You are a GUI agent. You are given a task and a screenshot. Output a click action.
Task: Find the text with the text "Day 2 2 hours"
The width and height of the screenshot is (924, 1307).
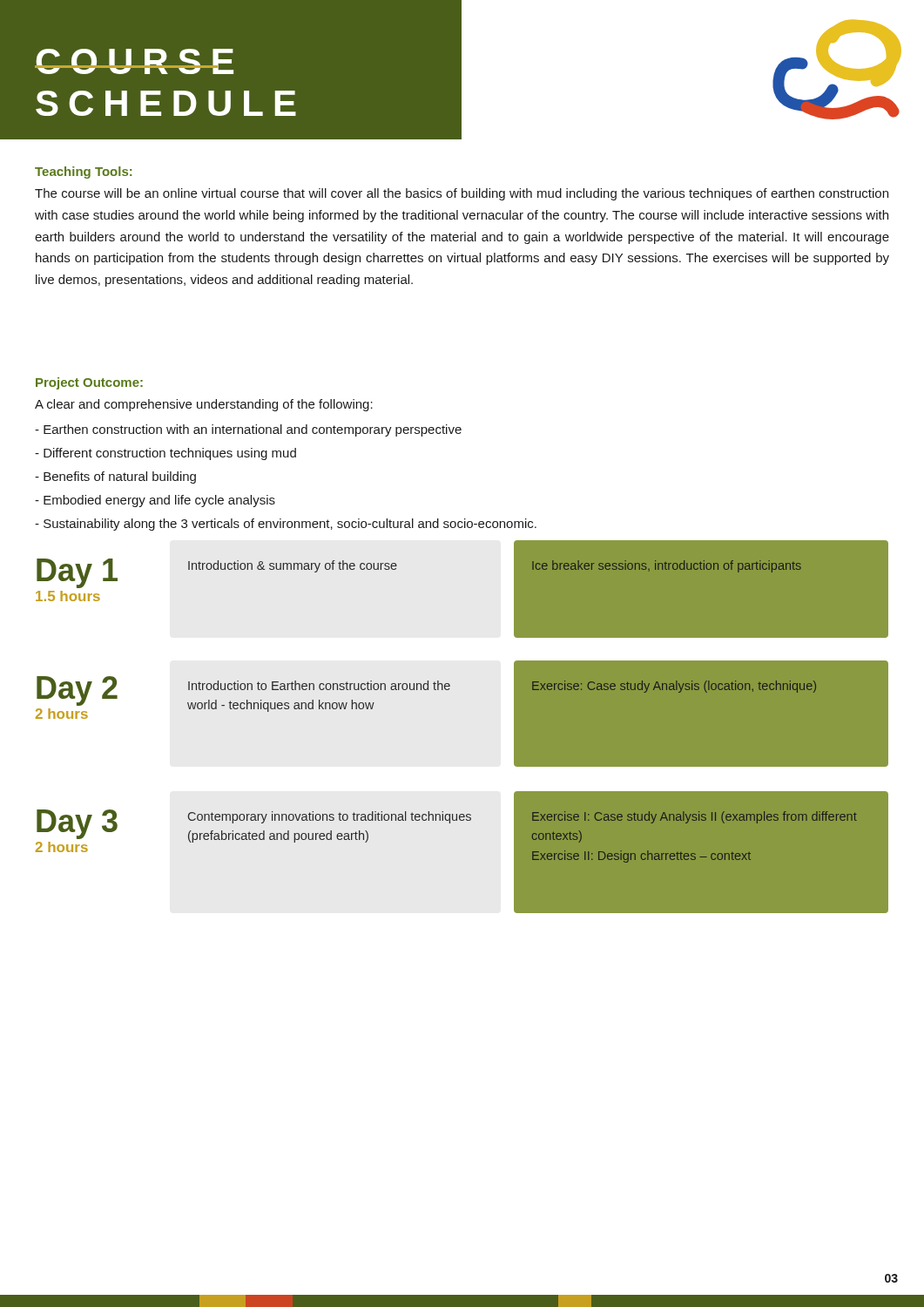point(77,697)
